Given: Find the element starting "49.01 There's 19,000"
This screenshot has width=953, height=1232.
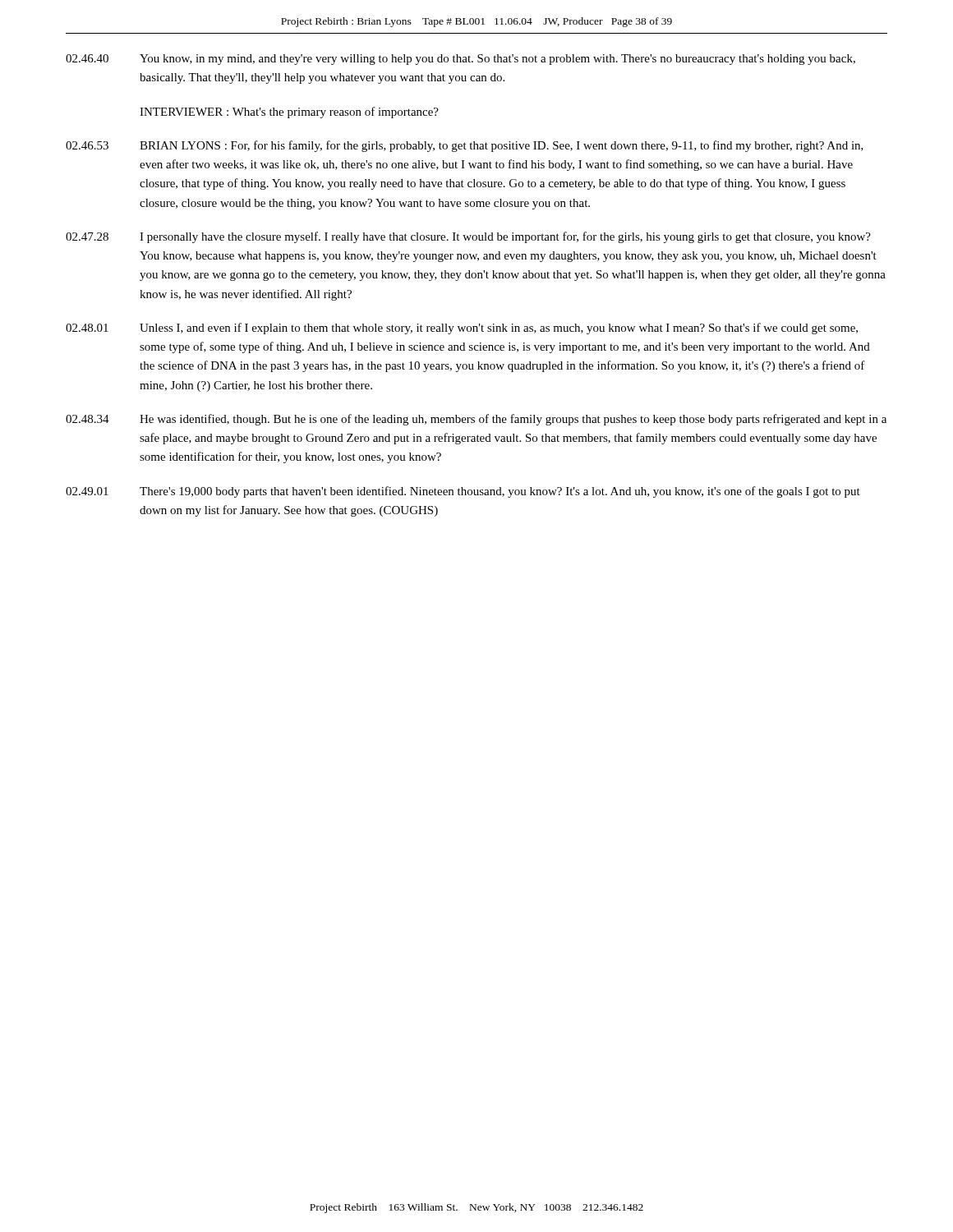Looking at the screenshot, I should tap(476, 501).
